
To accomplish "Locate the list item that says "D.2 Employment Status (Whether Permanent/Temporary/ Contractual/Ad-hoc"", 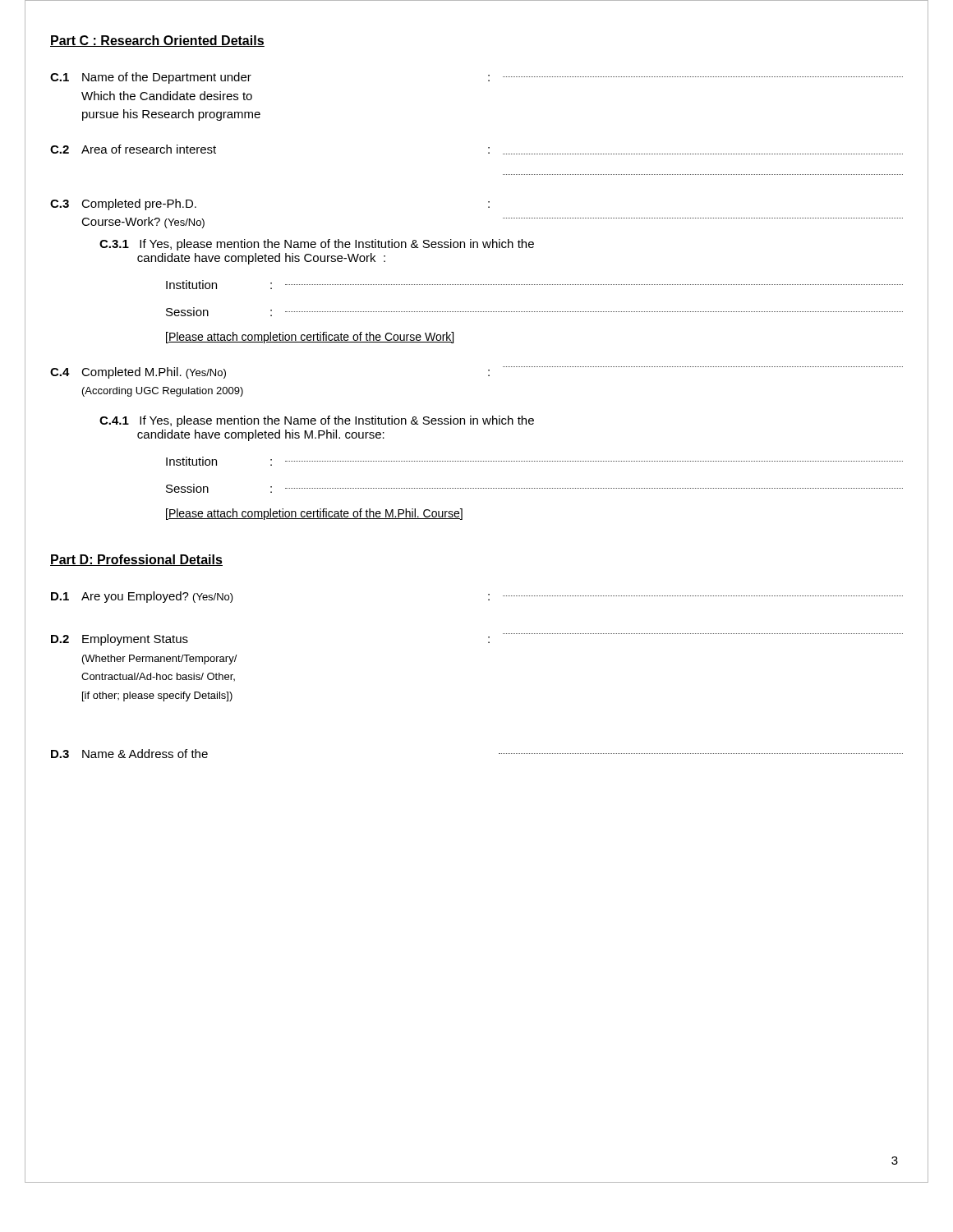I will (136, 639).
